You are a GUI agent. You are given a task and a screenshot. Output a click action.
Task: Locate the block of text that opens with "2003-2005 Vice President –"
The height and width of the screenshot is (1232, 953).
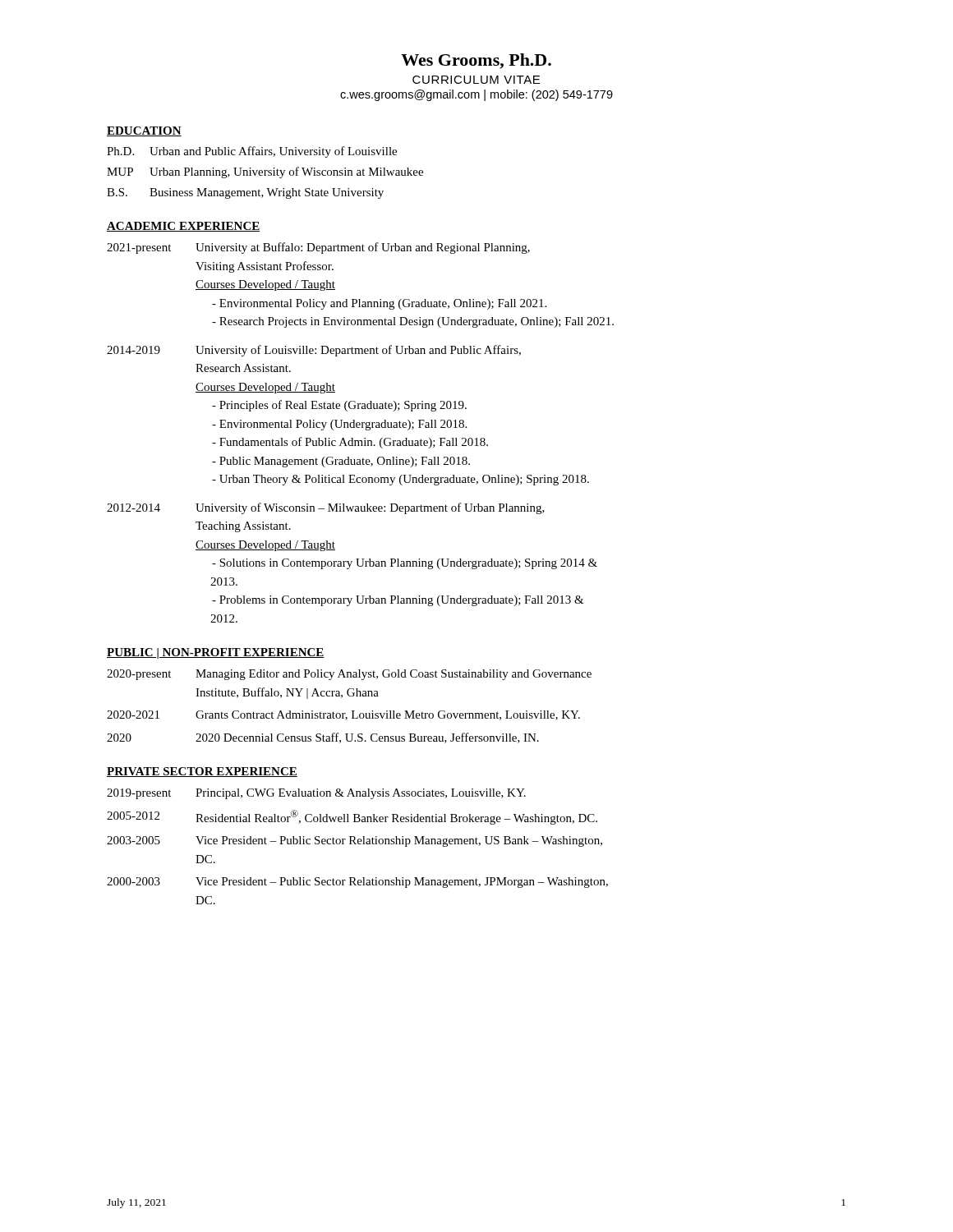coord(476,850)
